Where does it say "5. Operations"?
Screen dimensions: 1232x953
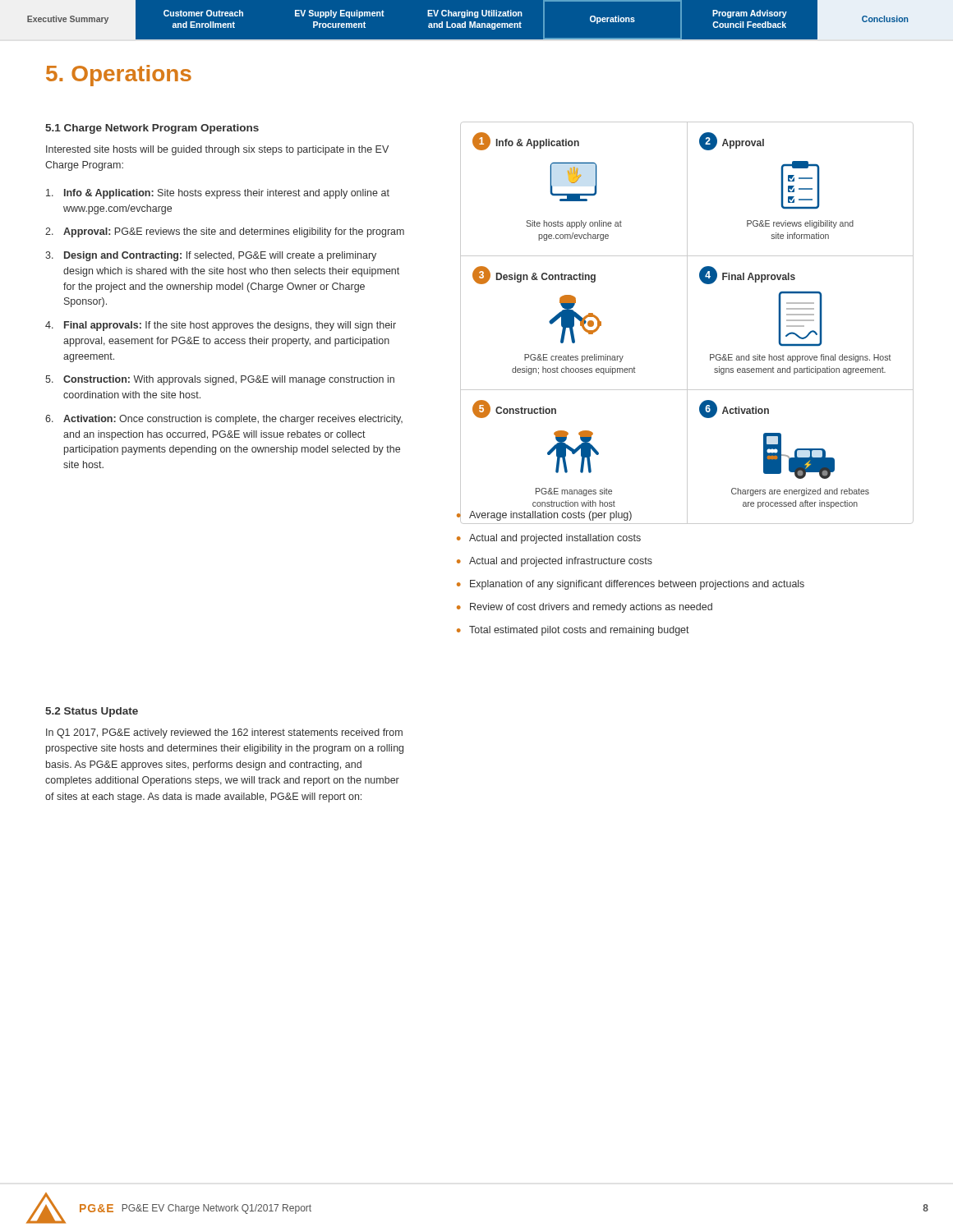point(119,73)
